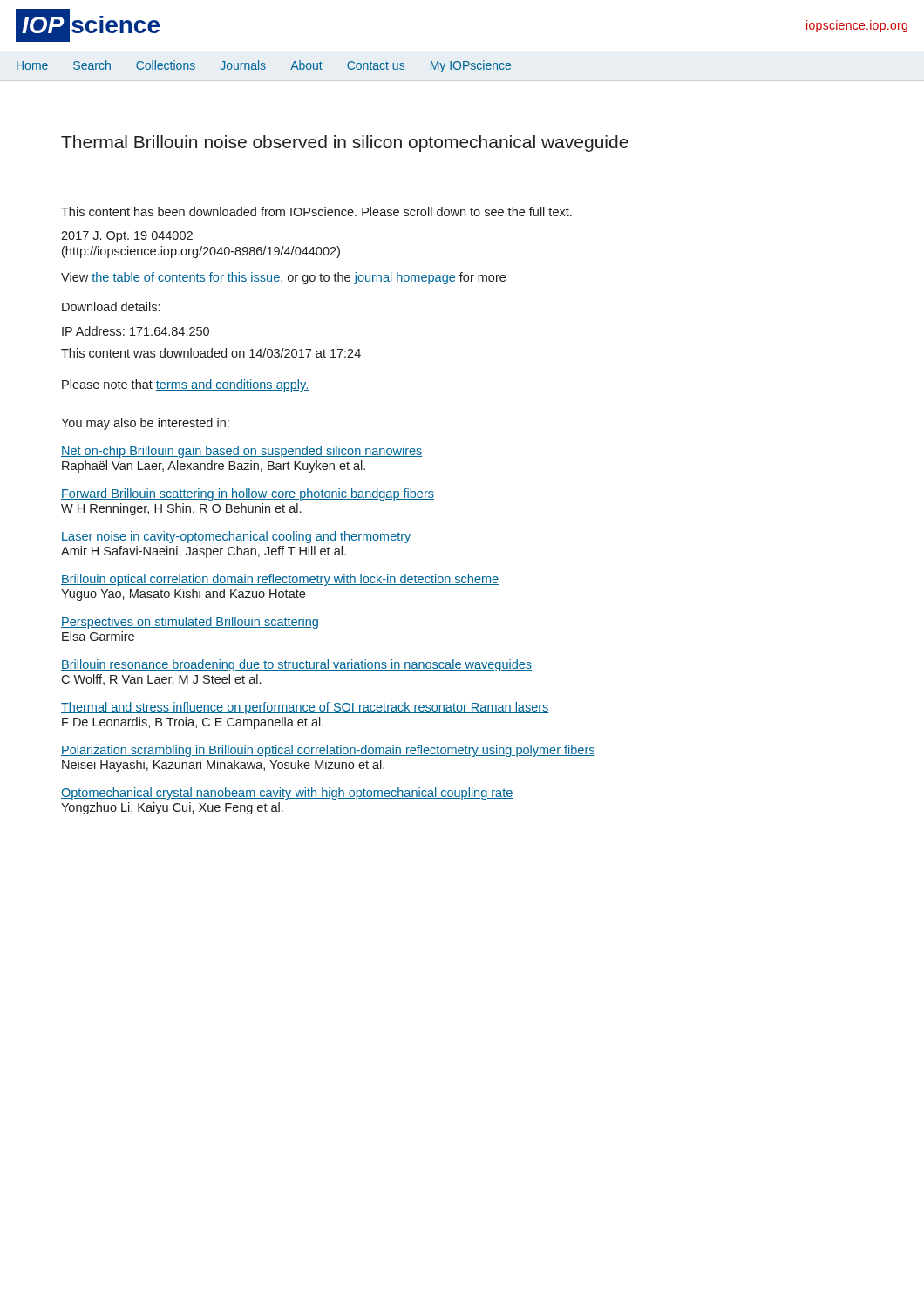Select the block starting "Optomechanical crystal nanobeam cavity with high"
This screenshot has width=924, height=1308.
(x=462, y=800)
